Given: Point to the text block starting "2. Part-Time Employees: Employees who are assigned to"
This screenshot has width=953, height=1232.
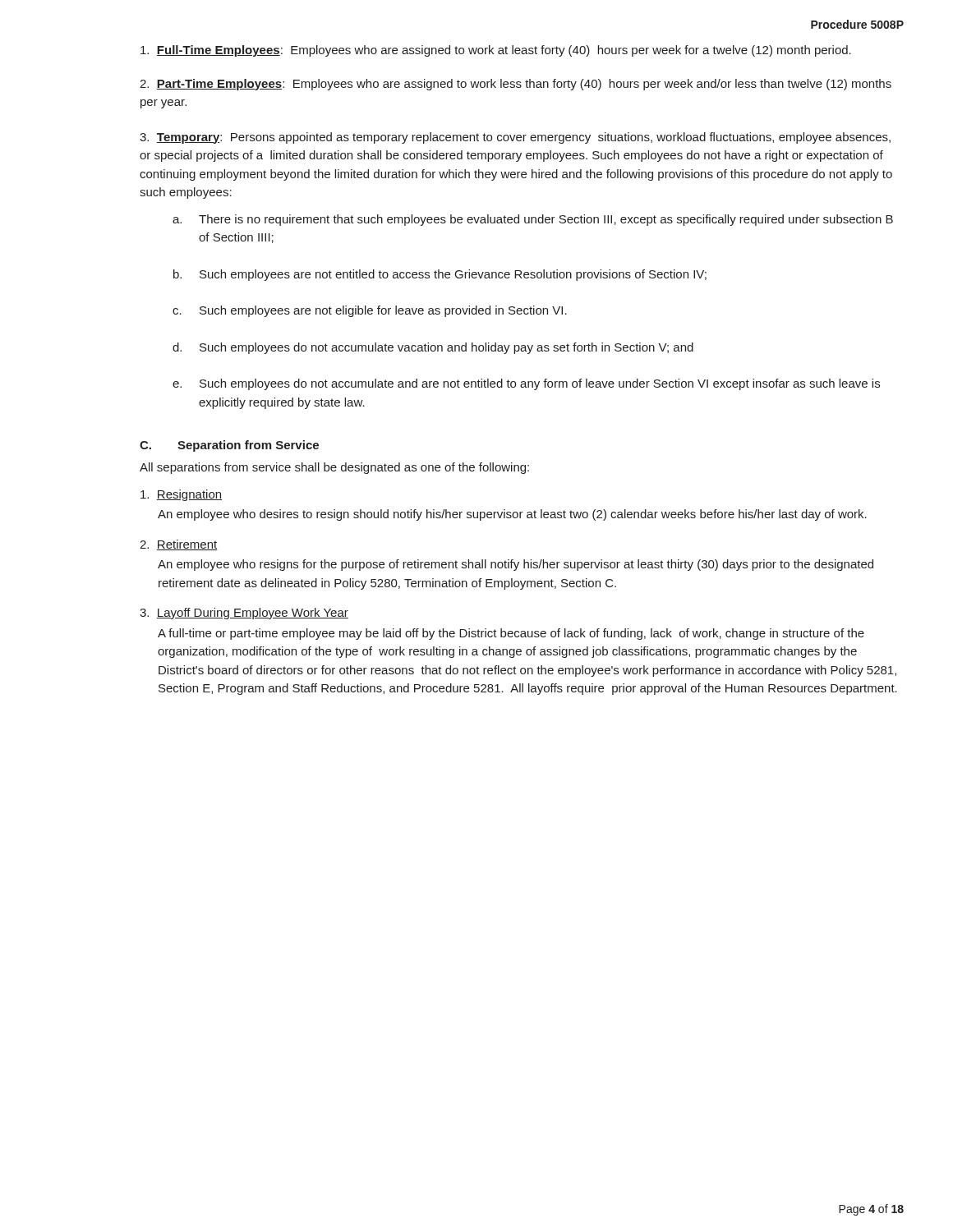Looking at the screenshot, I should pyautogui.click(x=522, y=93).
